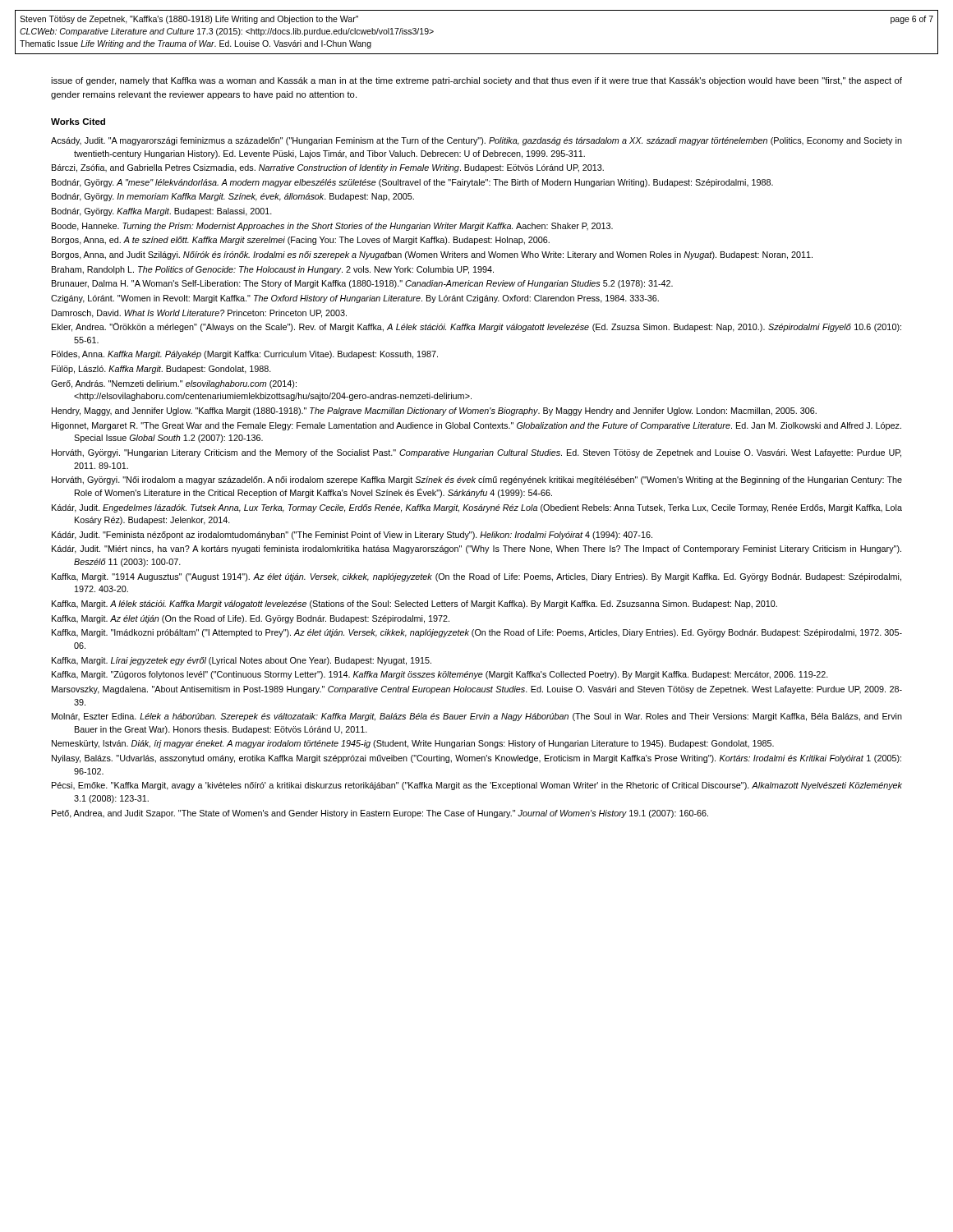Point to the block starting "Kaffka, Margit. Lírai jegyzetek egy"

tap(241, 660)
